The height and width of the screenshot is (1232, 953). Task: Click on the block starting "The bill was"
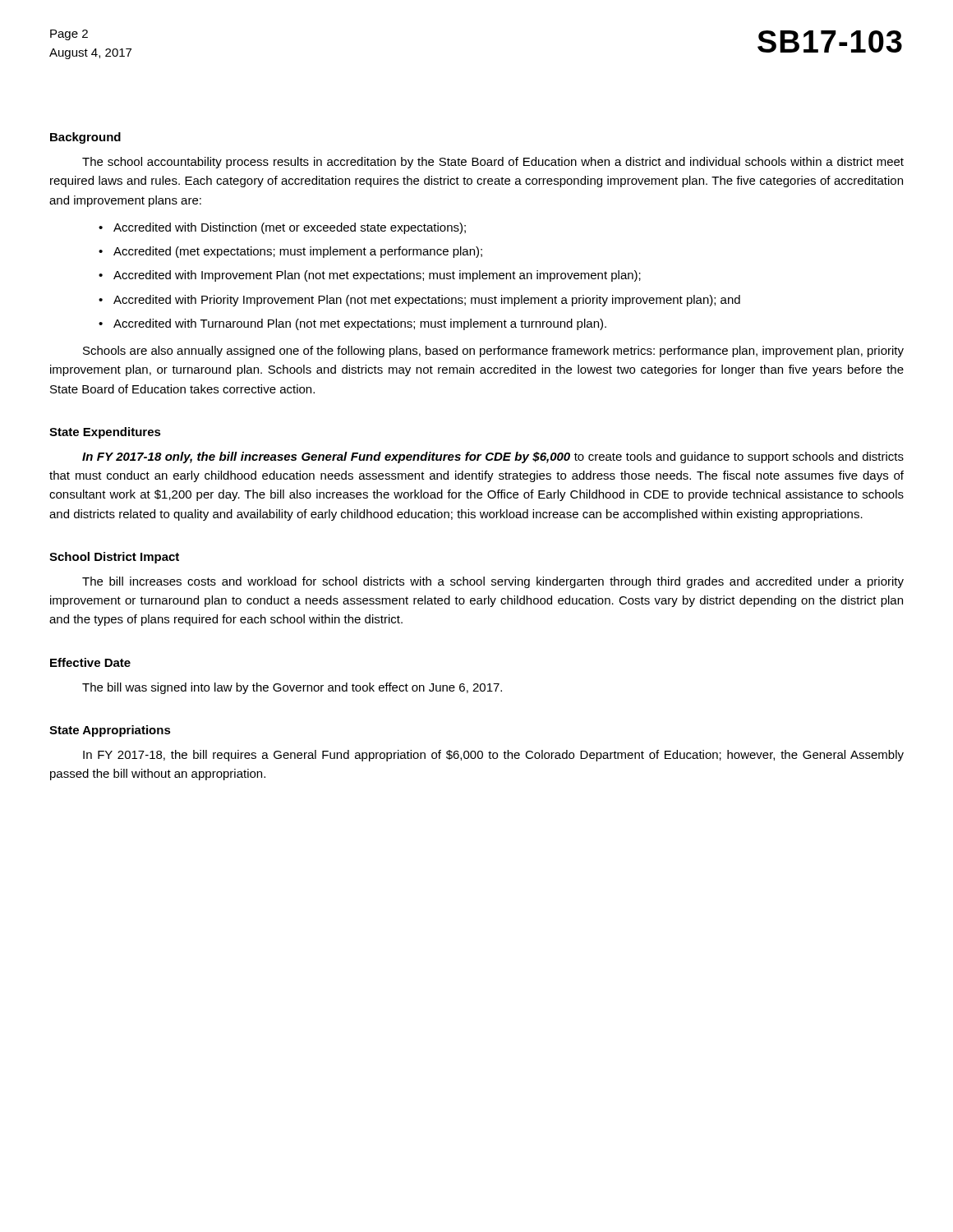[293, 687]
